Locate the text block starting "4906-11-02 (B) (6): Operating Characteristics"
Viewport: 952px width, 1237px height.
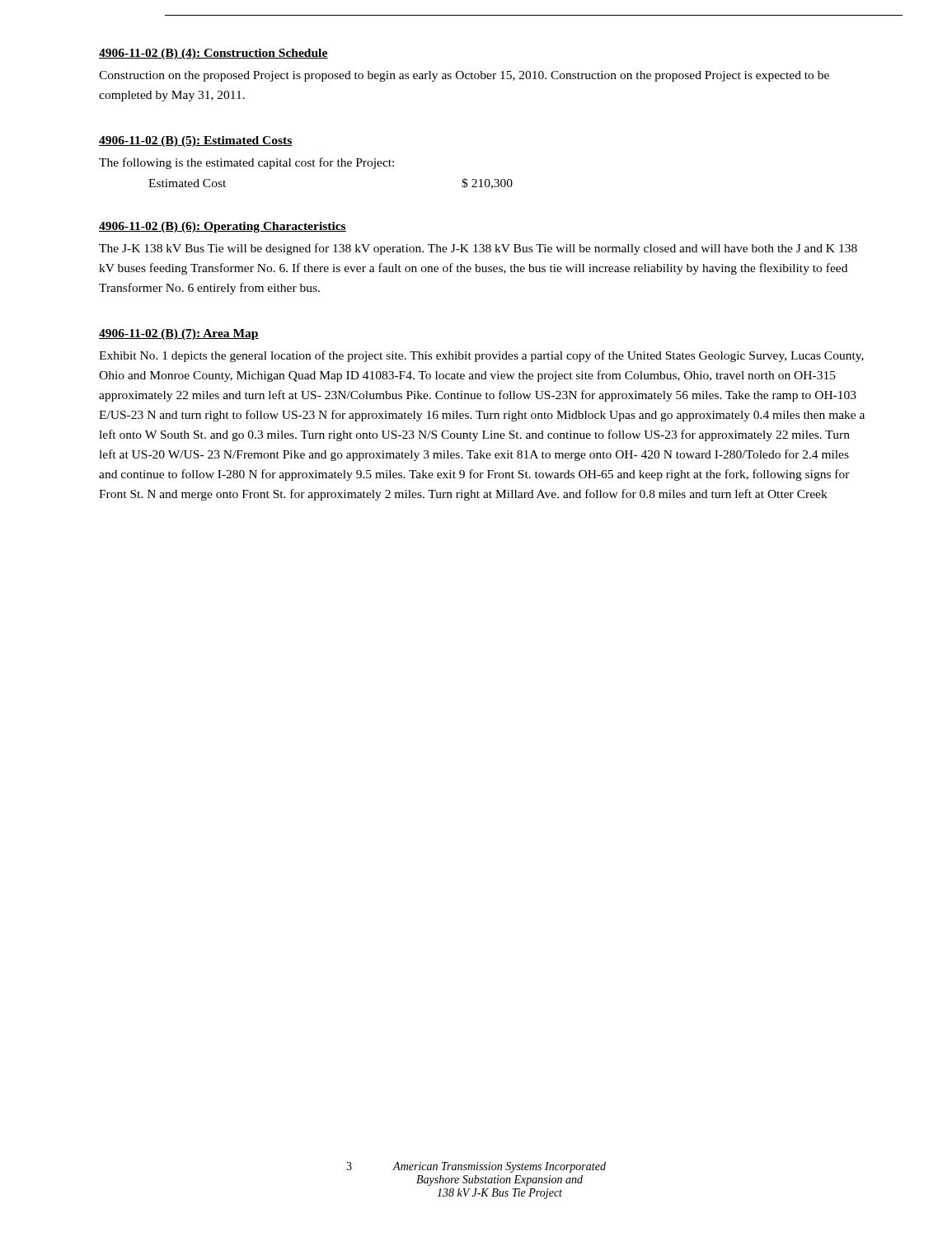tap(223, 227)
